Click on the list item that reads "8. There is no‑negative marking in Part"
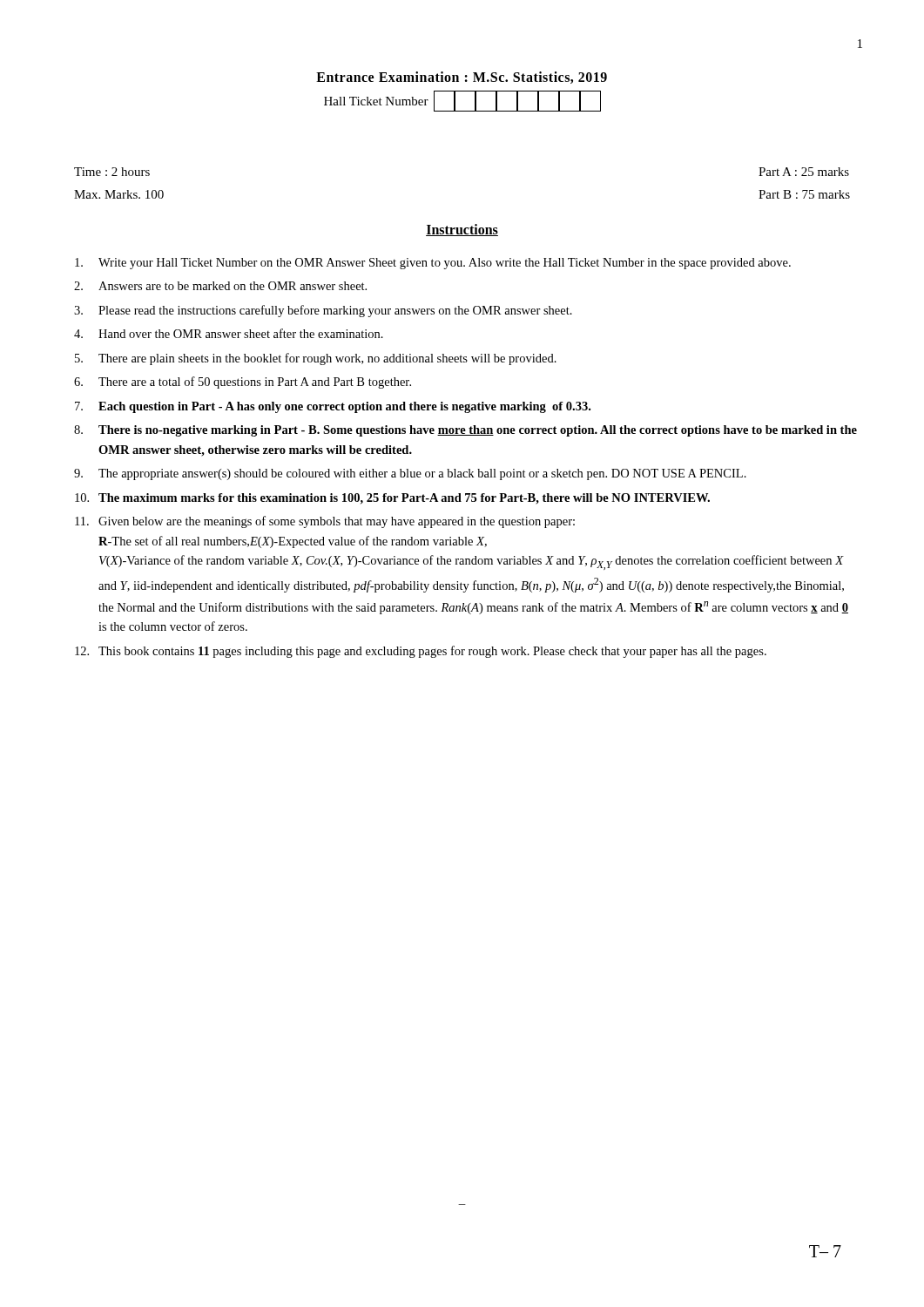This screenshot has height=1307, width=924. click(466, 440)
